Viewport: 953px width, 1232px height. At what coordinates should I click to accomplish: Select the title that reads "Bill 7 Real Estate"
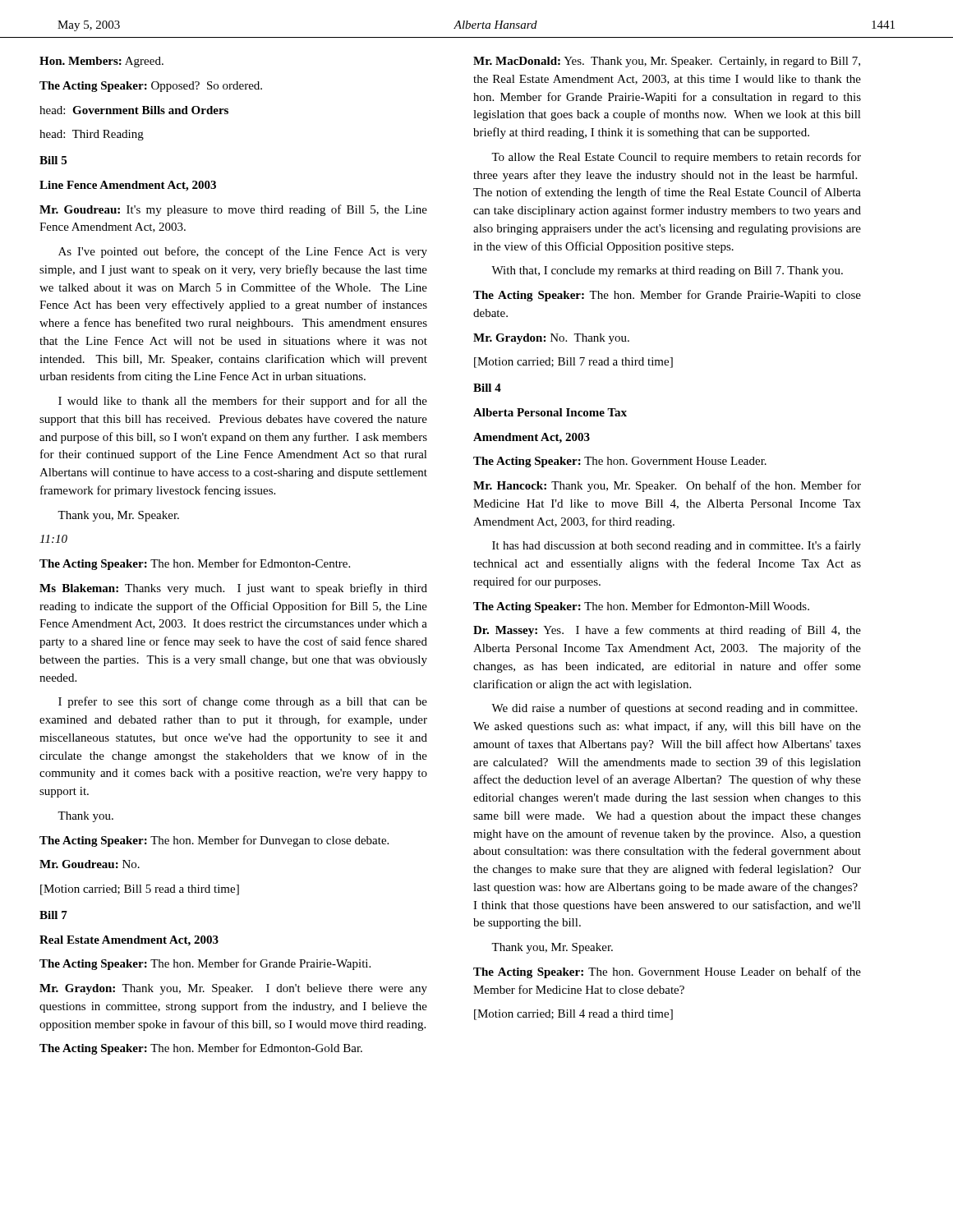tap(53, 915)
